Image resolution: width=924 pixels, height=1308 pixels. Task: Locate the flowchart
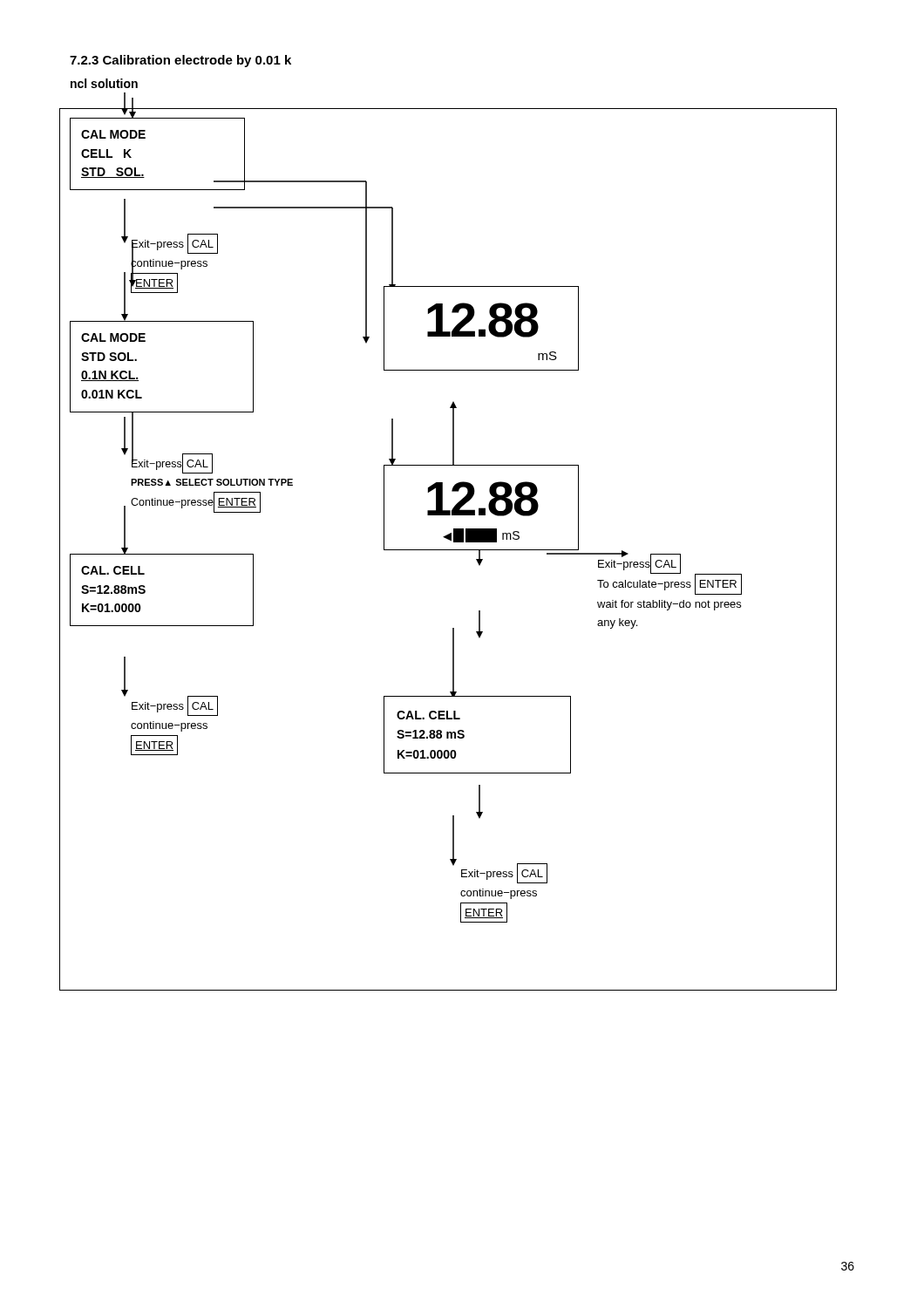click(453, 667)
